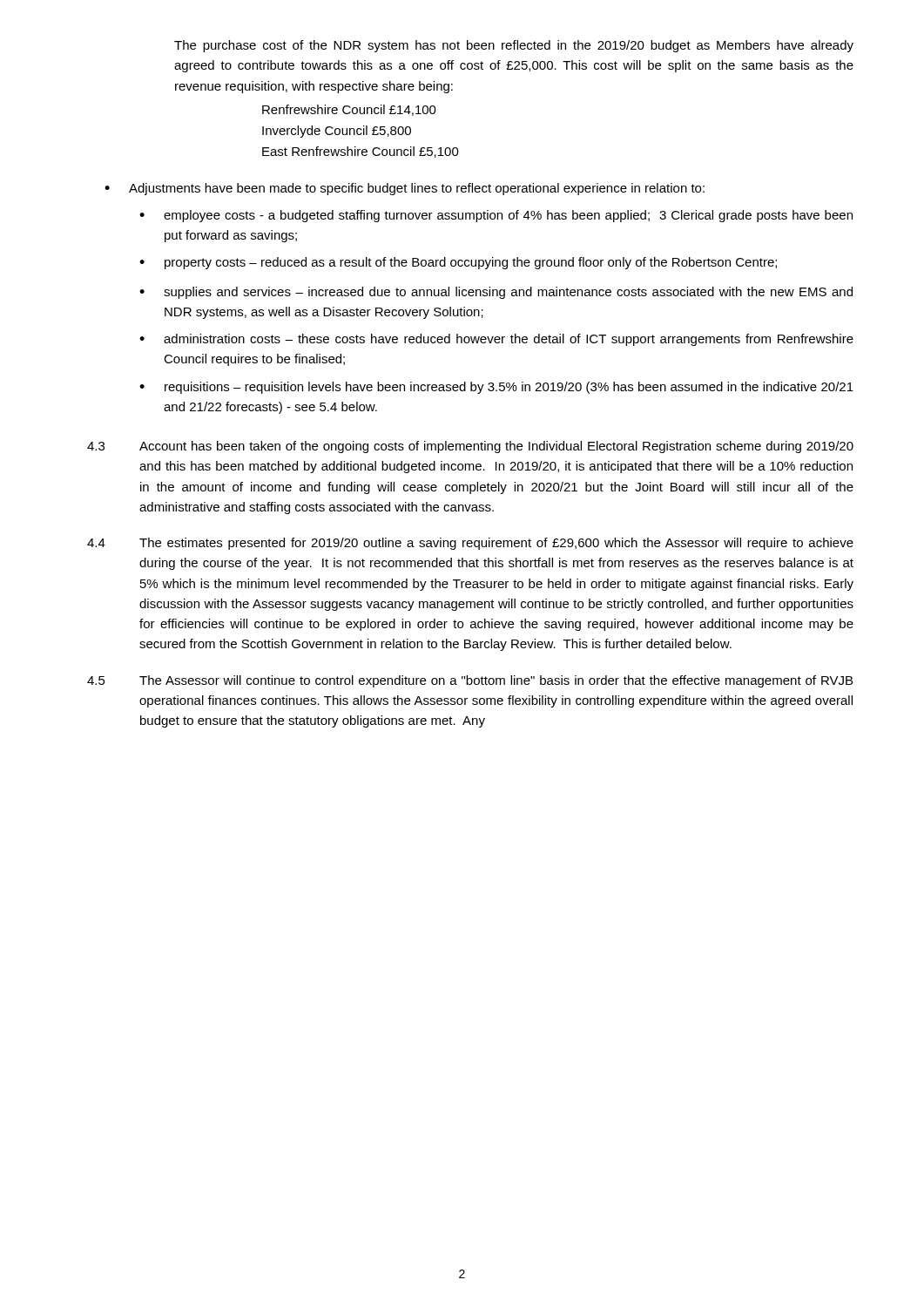
Task: Select the text starting "• Adjustments have been made to specific budget"
Action: point(479,188)
